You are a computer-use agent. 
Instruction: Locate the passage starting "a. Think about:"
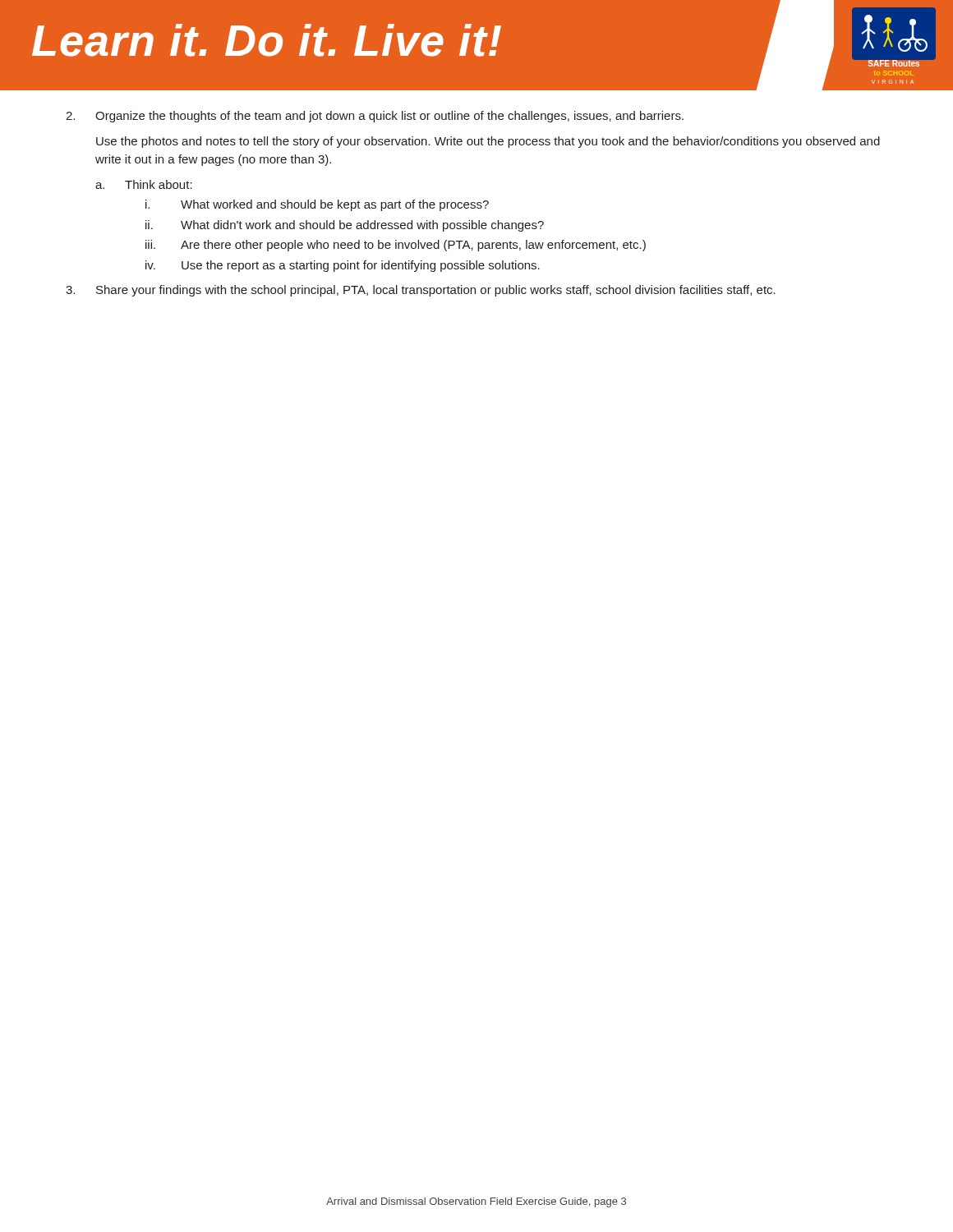click(x=144, y=184)
